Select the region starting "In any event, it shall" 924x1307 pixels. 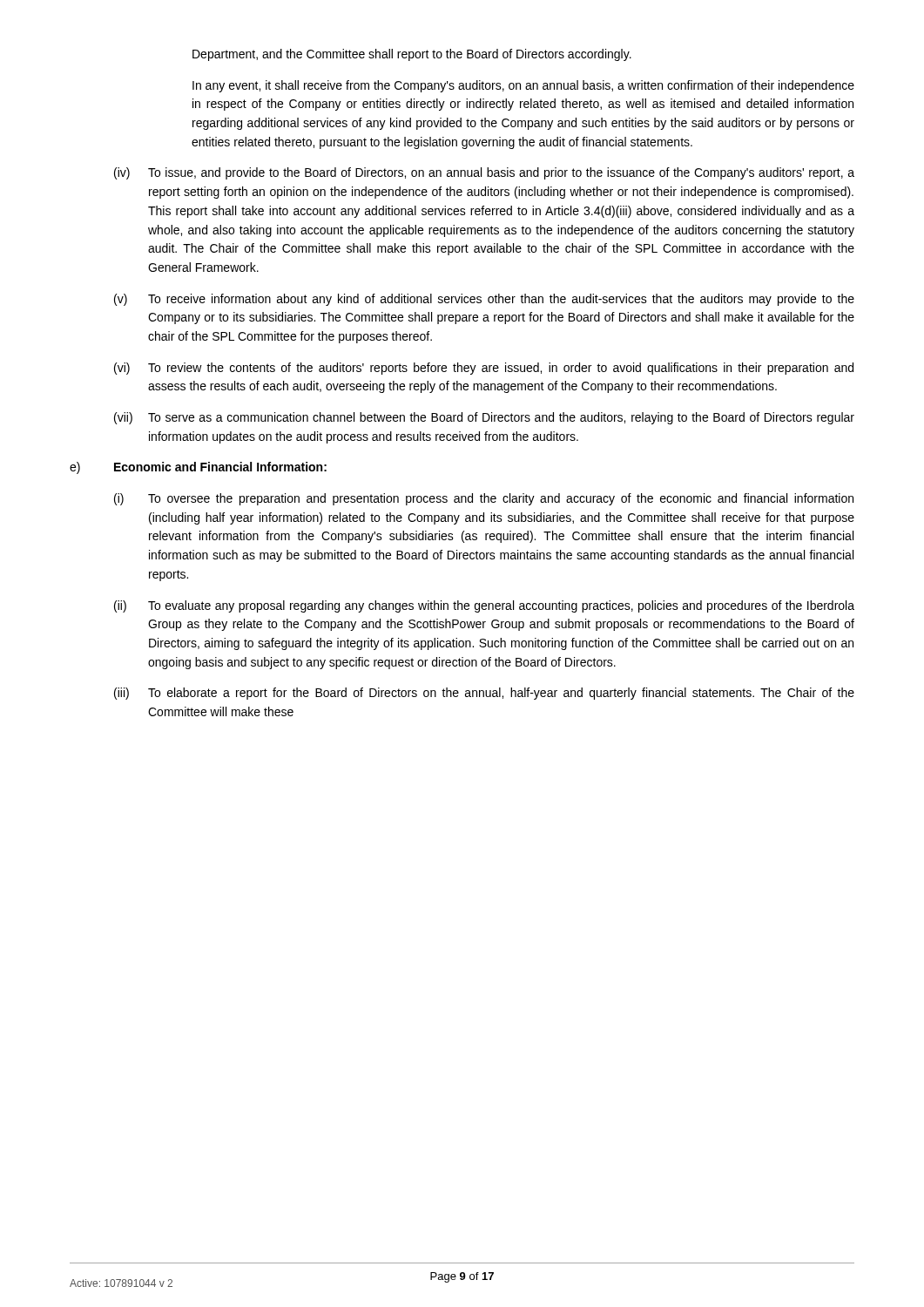(x=523, y=113)
